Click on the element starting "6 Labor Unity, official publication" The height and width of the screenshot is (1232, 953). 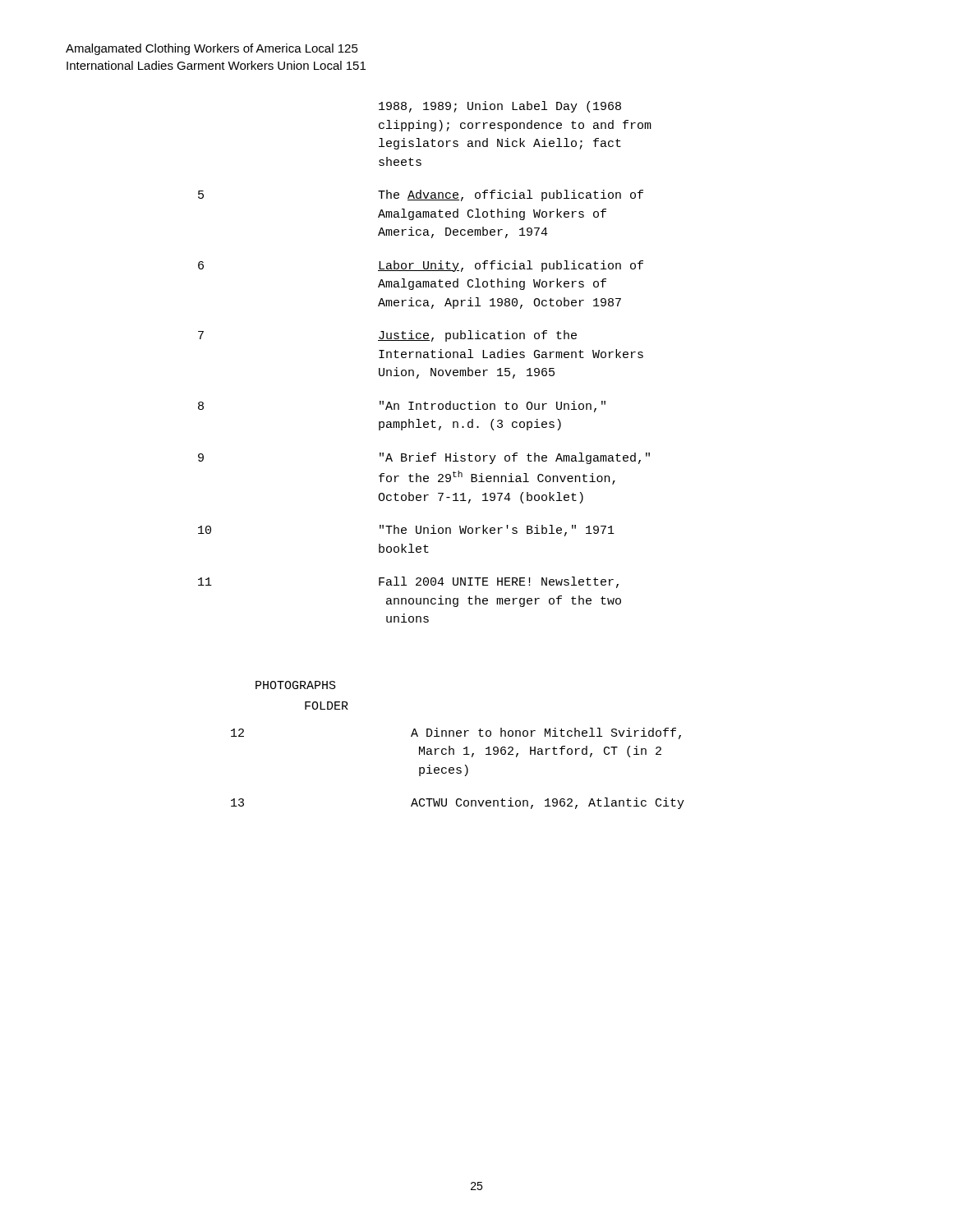476,285
